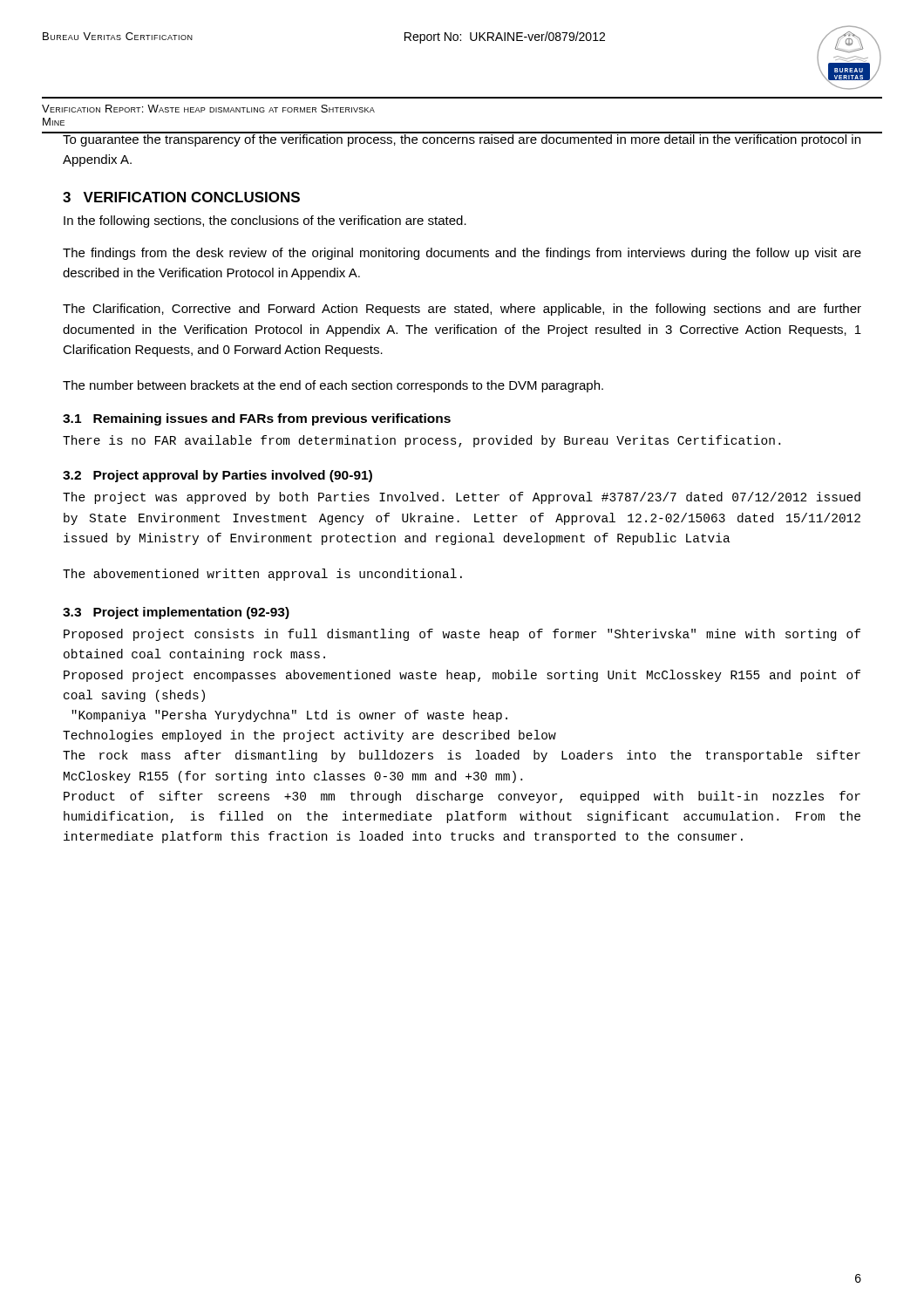Navigate to the text block starting "3 VERIFICATION CONCLUSIONS"

point(182,197)
